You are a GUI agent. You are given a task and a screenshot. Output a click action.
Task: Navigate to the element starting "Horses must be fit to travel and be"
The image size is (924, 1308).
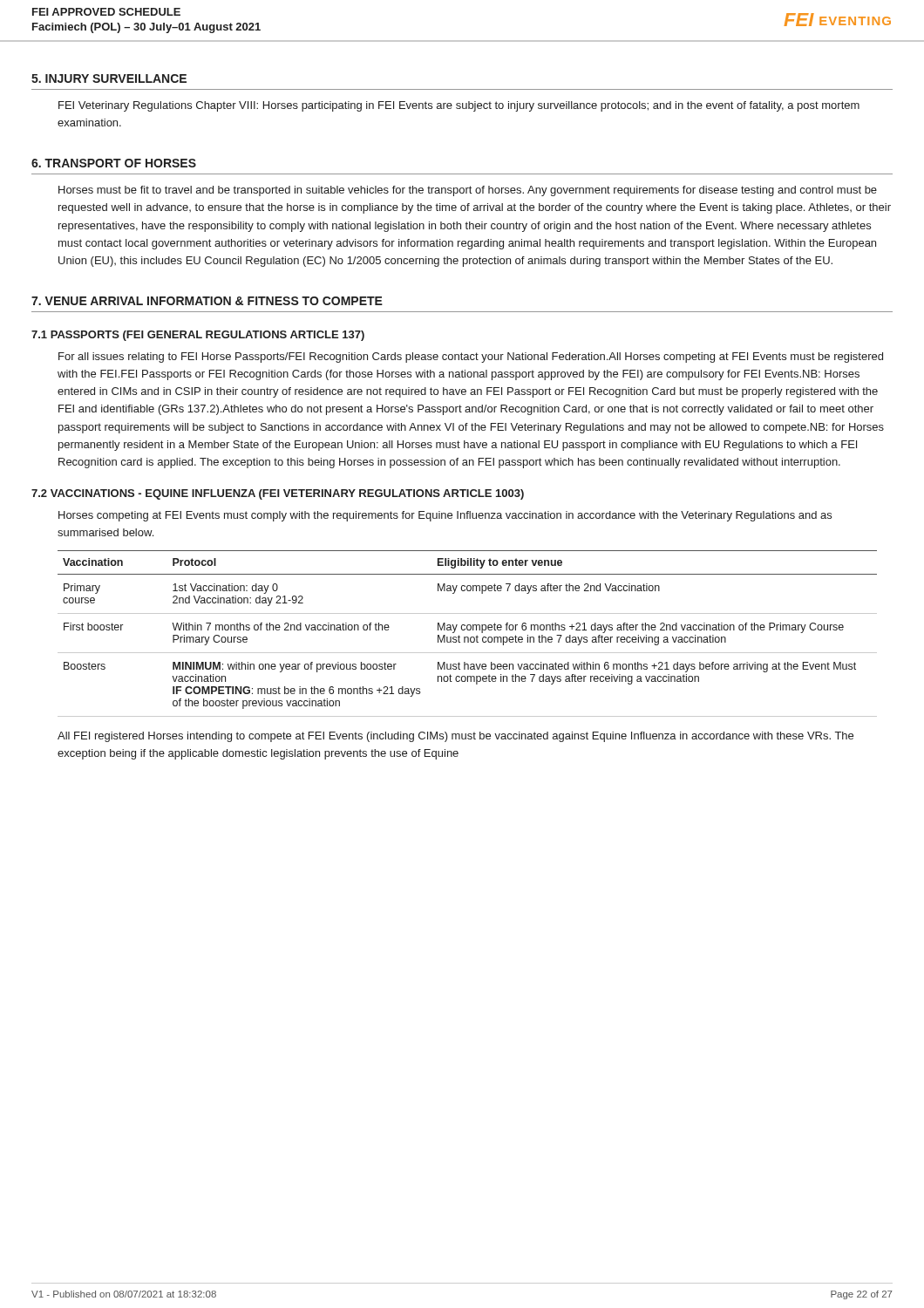tap(474, 225)
